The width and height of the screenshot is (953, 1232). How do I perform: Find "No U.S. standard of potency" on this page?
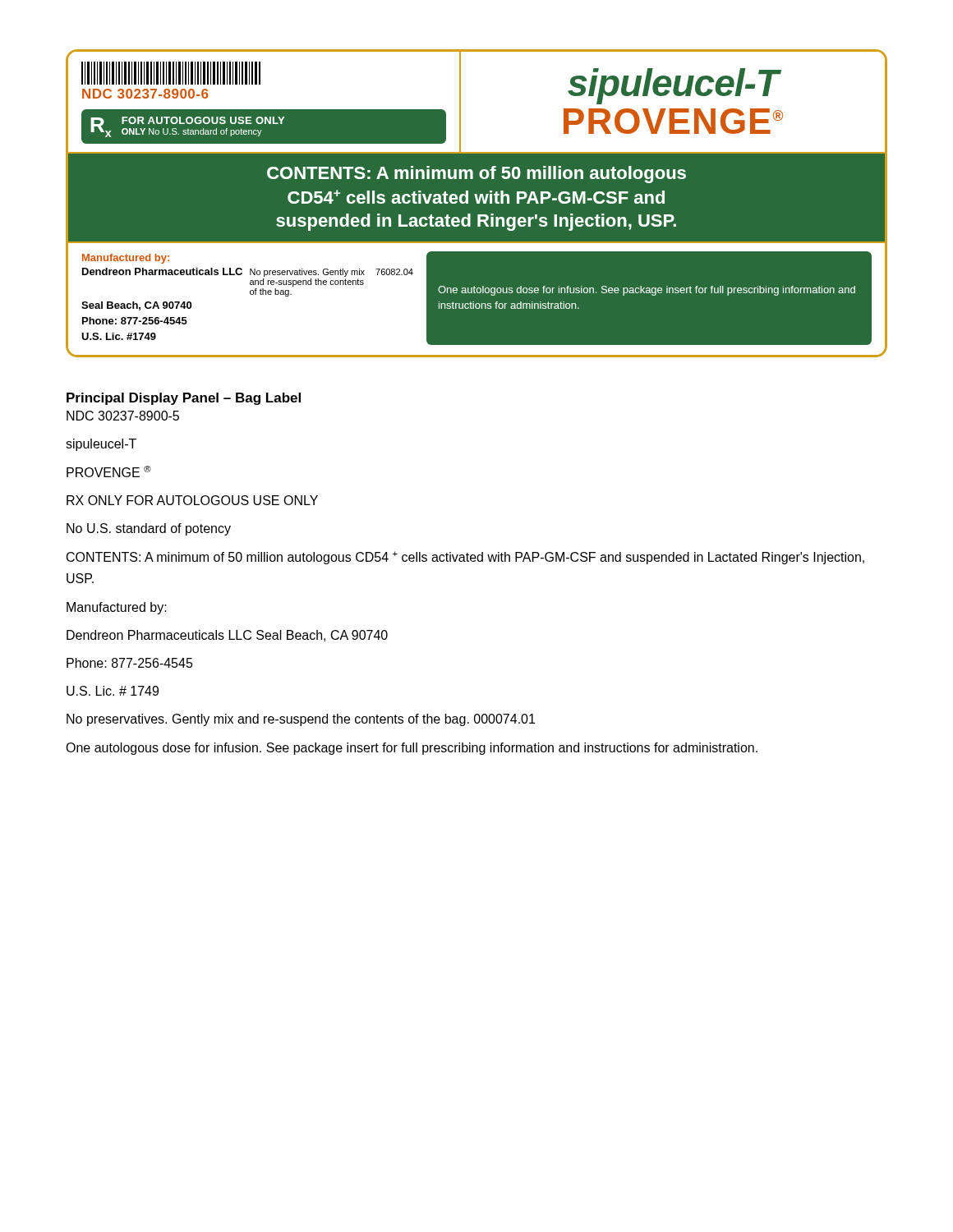pyautogui.click(x=148, y=529)
